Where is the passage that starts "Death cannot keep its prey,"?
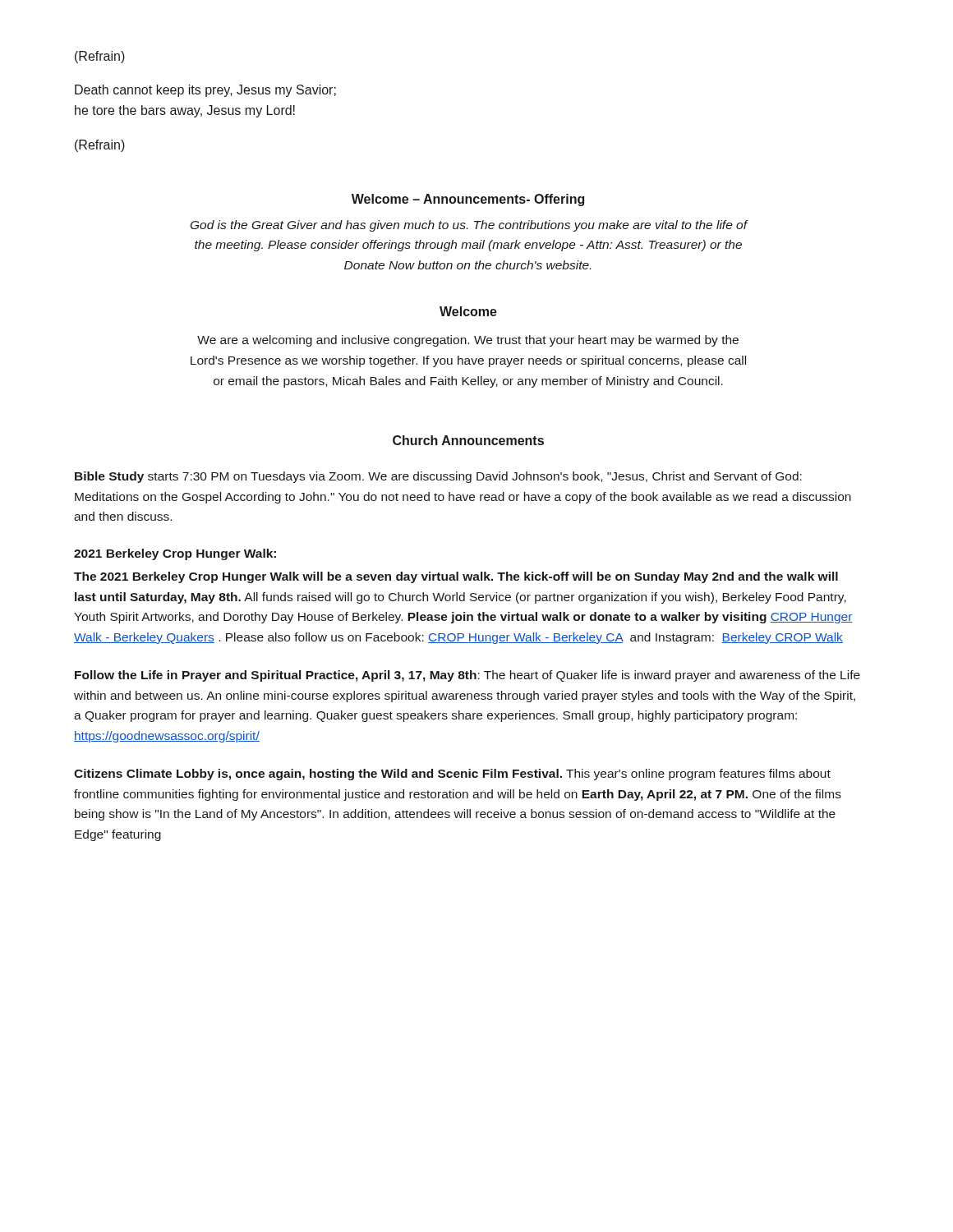Image resolution: width=953 pixels, height=1232 pixels. pos(205,100)
